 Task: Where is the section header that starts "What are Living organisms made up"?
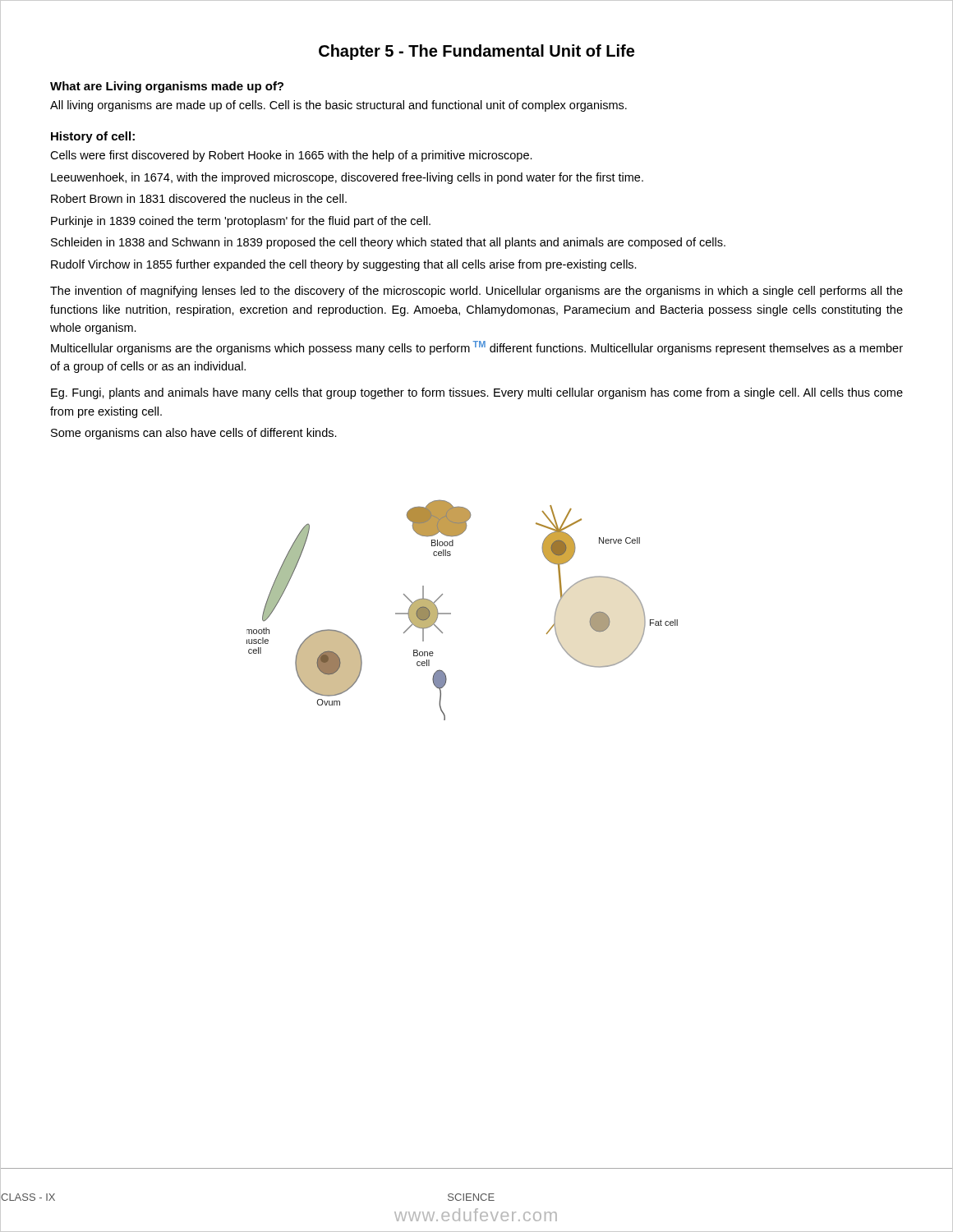point(167,86)
